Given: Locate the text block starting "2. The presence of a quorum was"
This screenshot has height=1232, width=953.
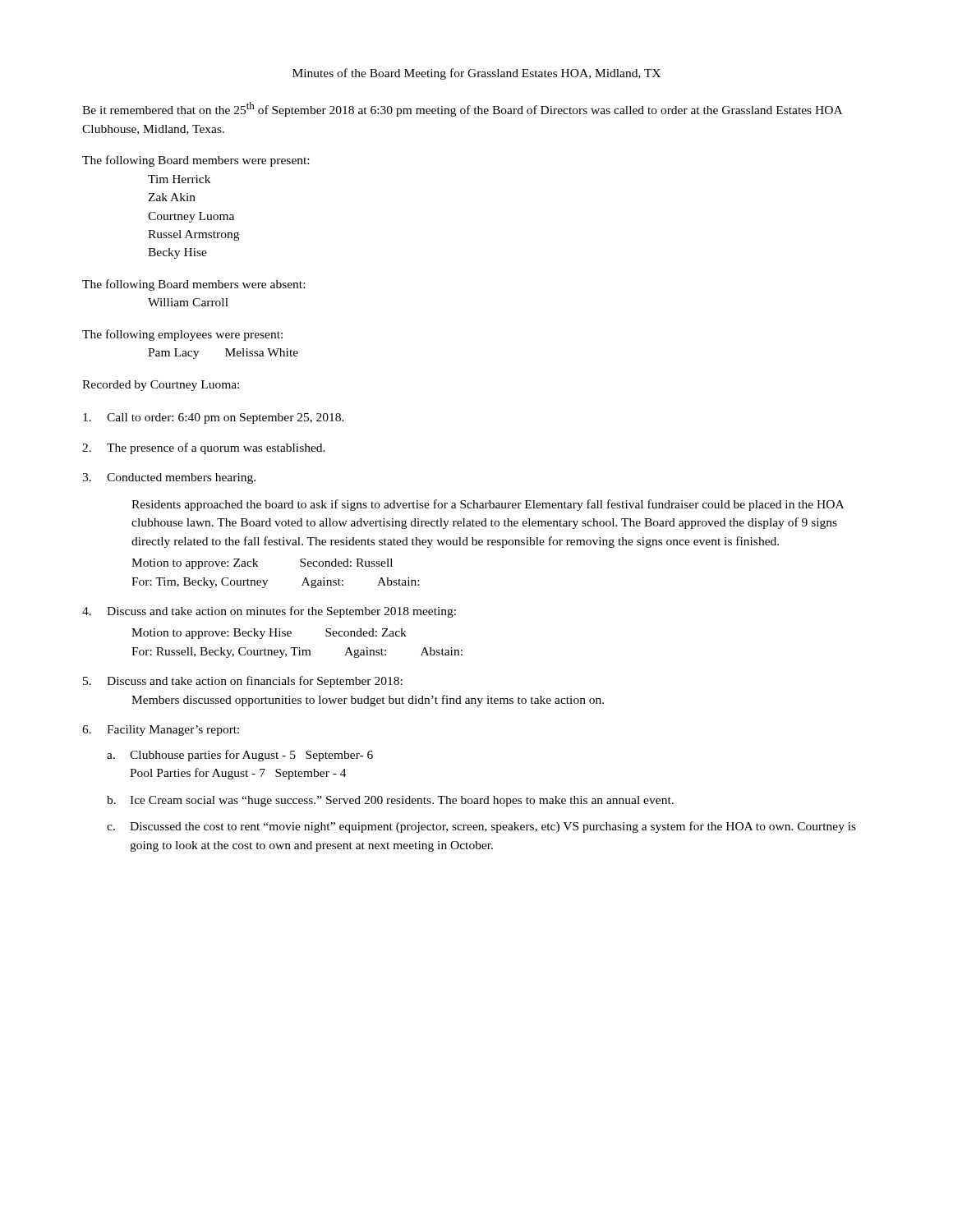Looking at the screenshot, I should pyautogui.click(x=204, y=448).
